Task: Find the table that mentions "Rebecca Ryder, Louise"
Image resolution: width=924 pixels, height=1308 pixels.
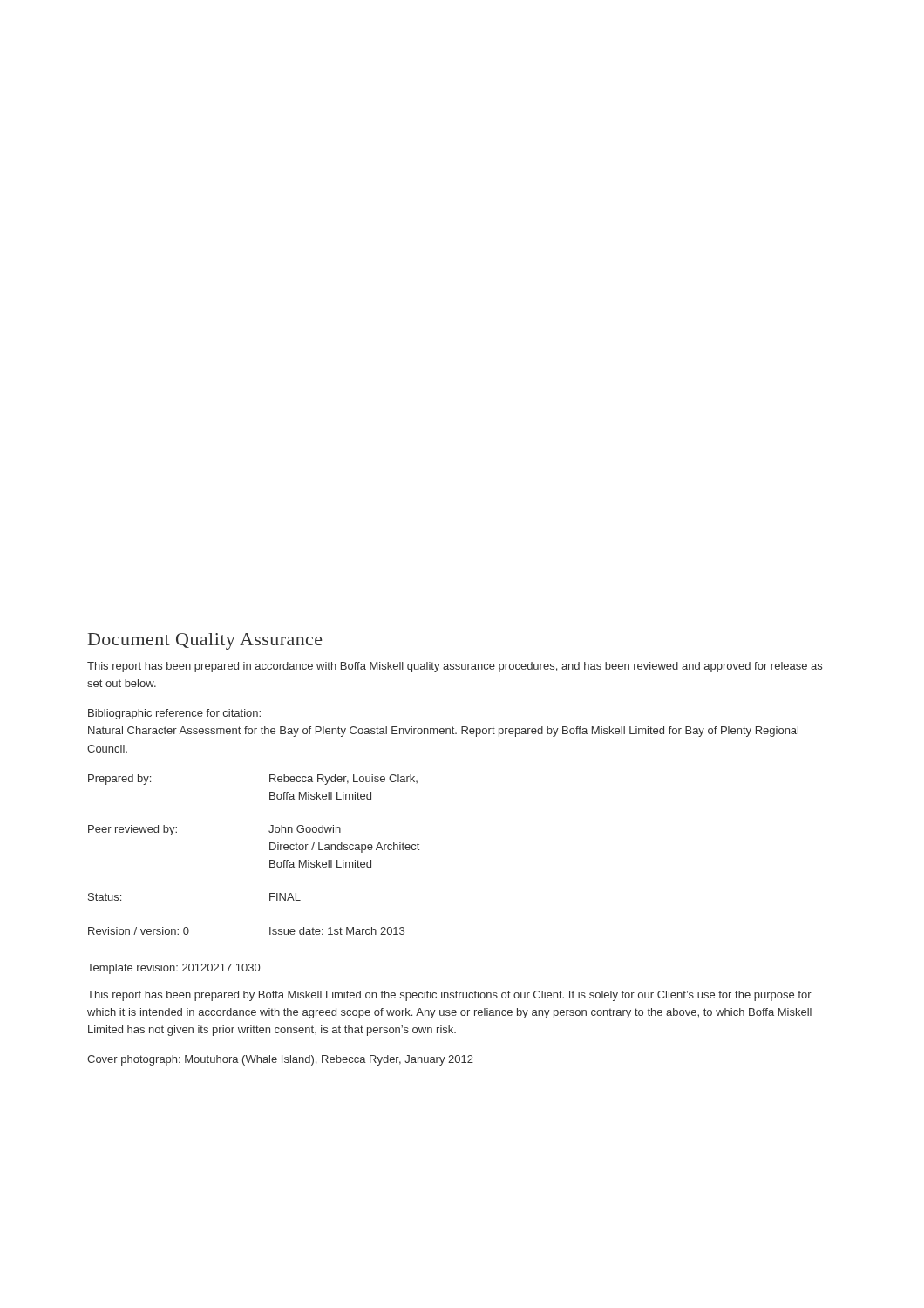Action: pos(462,863)
